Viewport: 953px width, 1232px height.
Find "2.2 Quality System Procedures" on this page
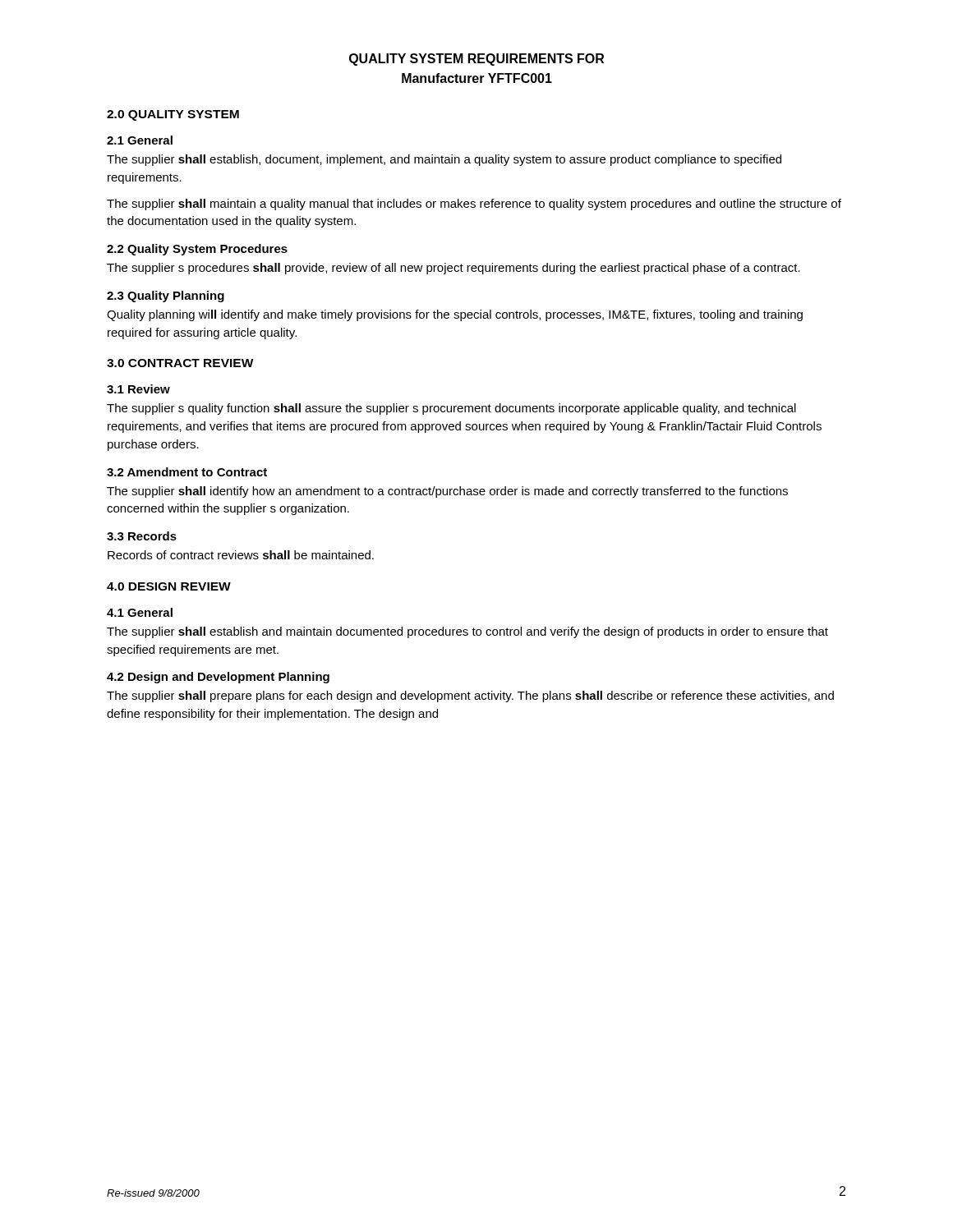[197, 248]
